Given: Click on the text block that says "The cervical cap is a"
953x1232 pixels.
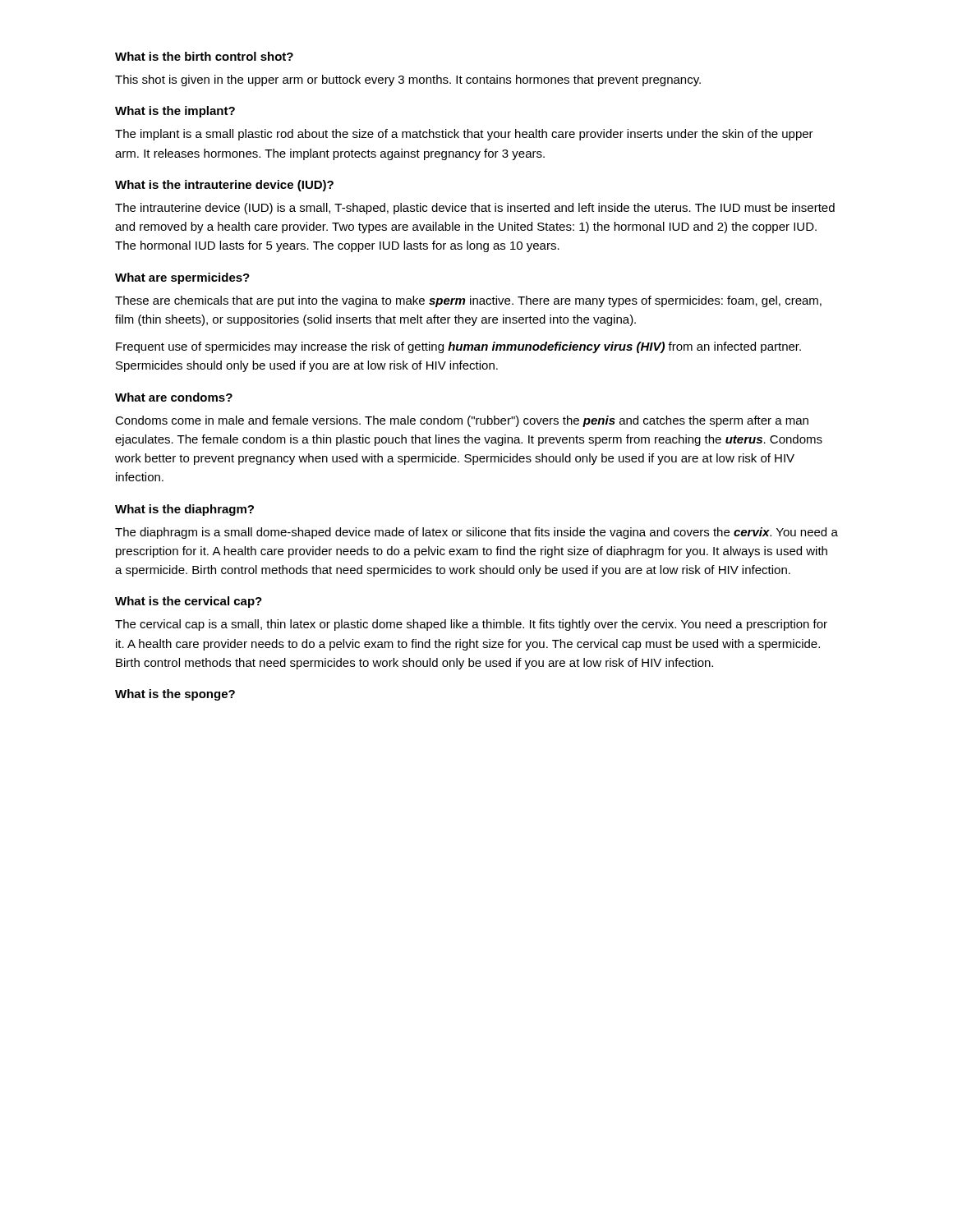Looking at the screenshot, I should click(471, 643).
